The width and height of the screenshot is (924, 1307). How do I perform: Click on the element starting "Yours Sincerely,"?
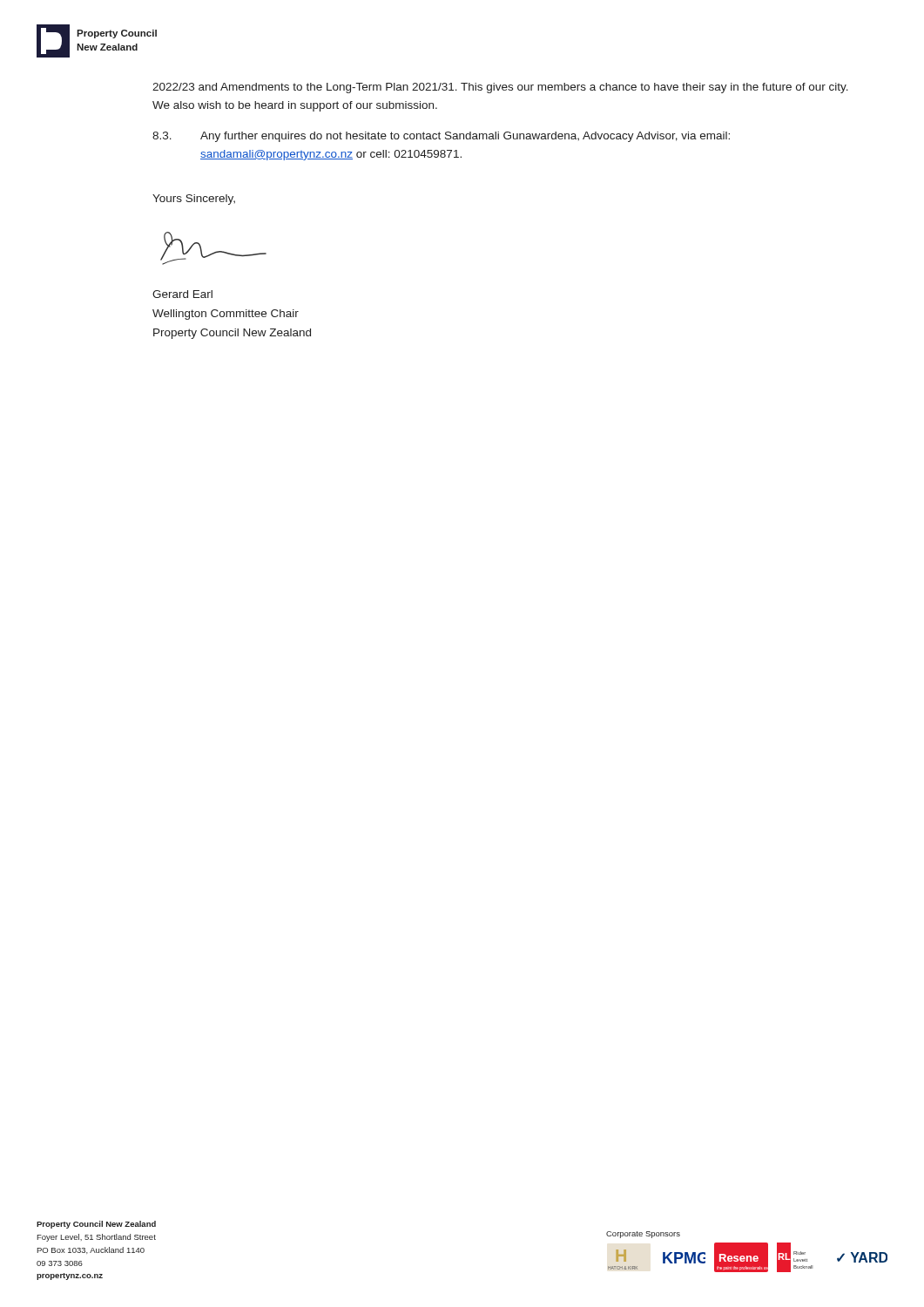click(x=194, y=198)
